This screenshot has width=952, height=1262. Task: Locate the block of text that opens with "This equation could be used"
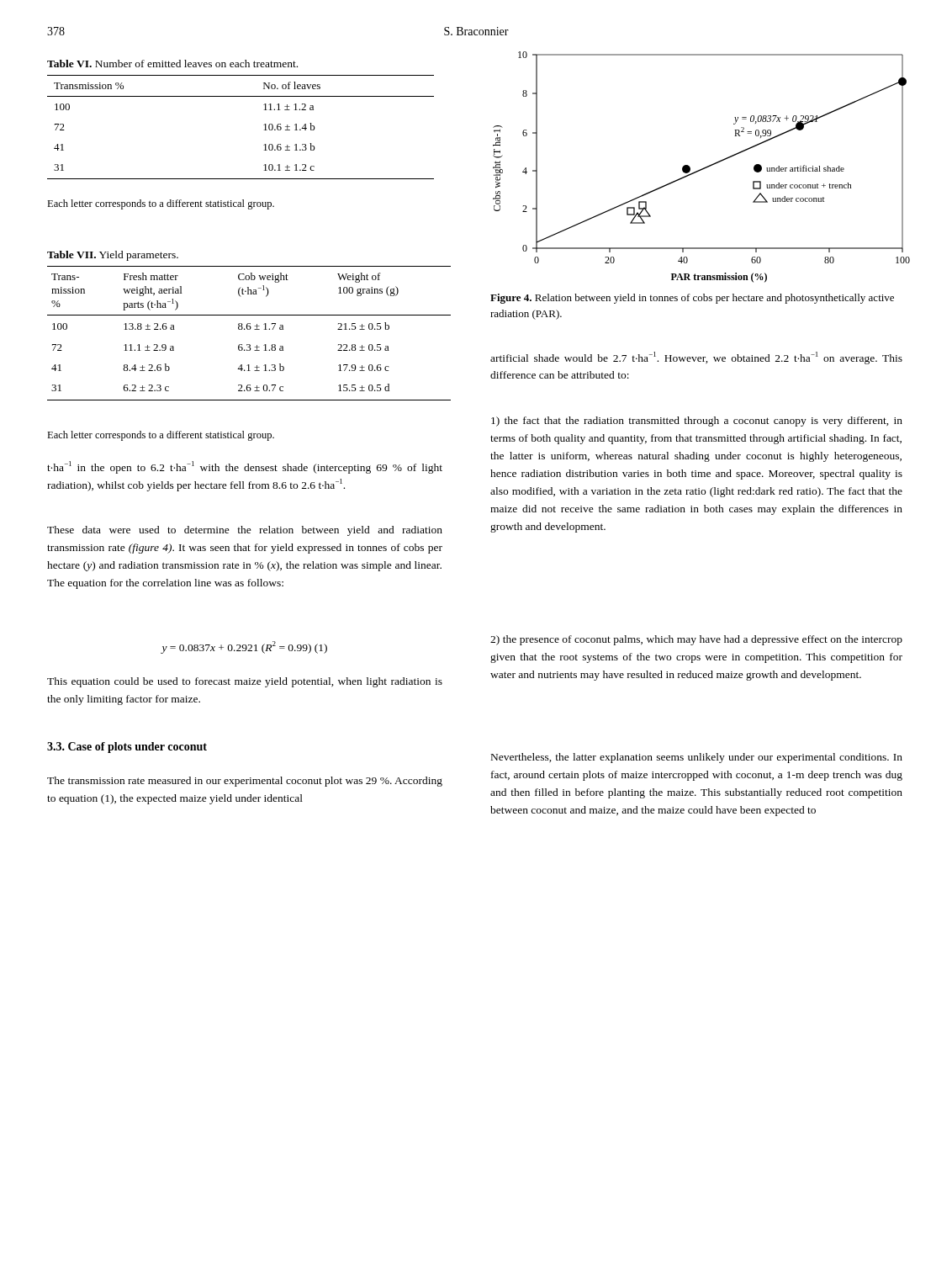click(x=245, y=690)
